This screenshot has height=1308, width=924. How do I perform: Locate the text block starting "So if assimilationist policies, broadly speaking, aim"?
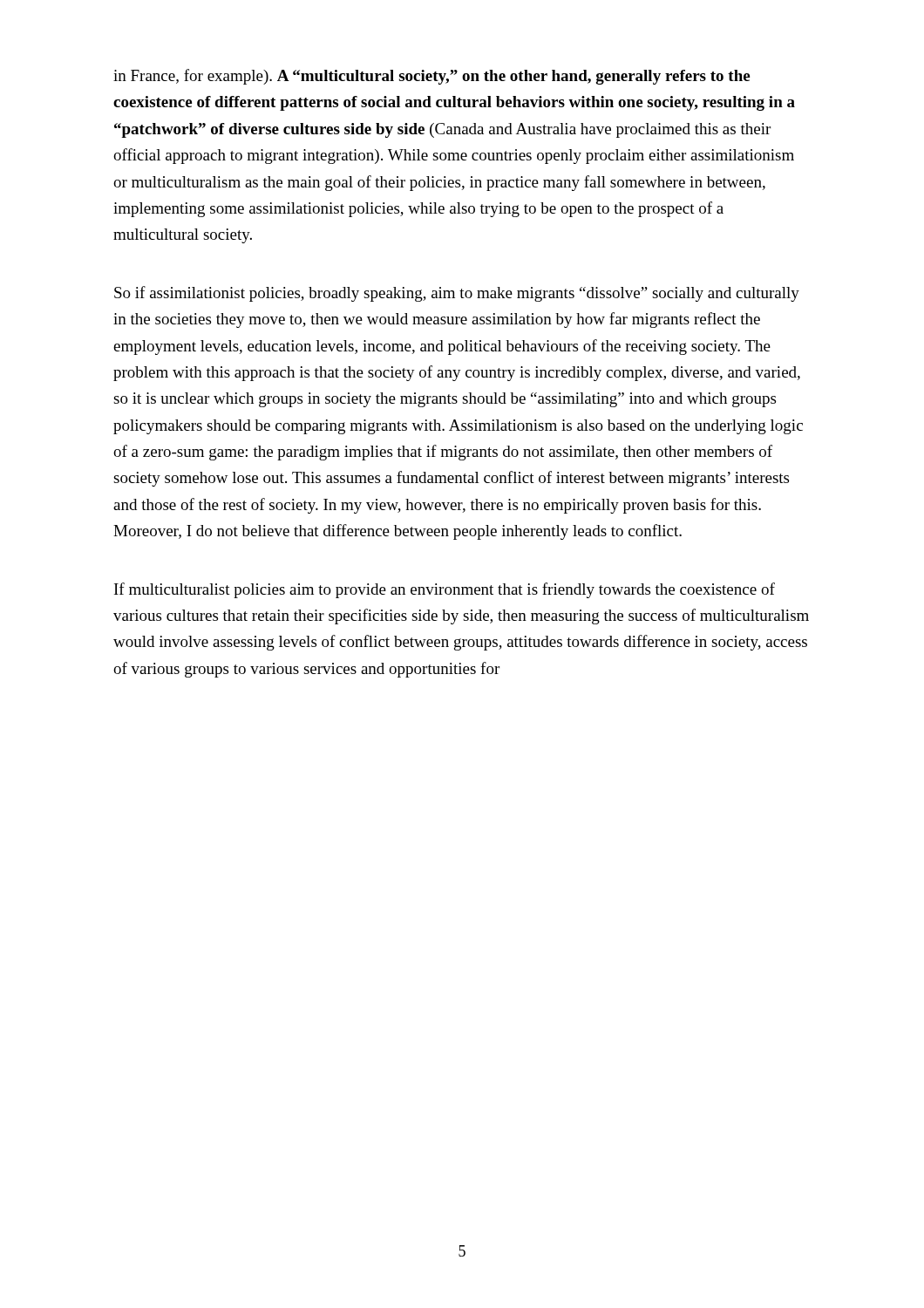[458, 412]
